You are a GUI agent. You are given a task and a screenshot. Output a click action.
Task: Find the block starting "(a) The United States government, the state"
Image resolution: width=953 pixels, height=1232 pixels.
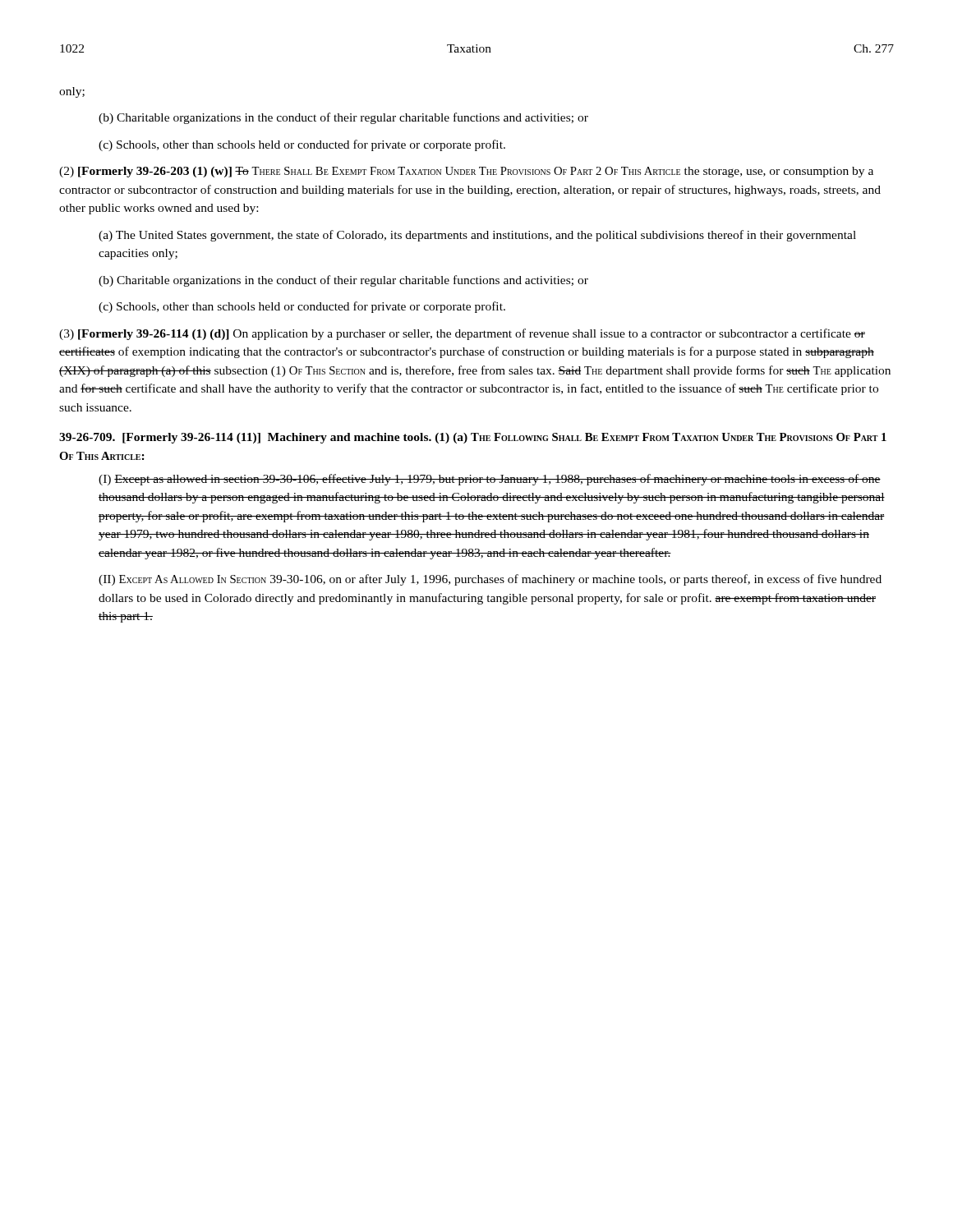[477, 244]
